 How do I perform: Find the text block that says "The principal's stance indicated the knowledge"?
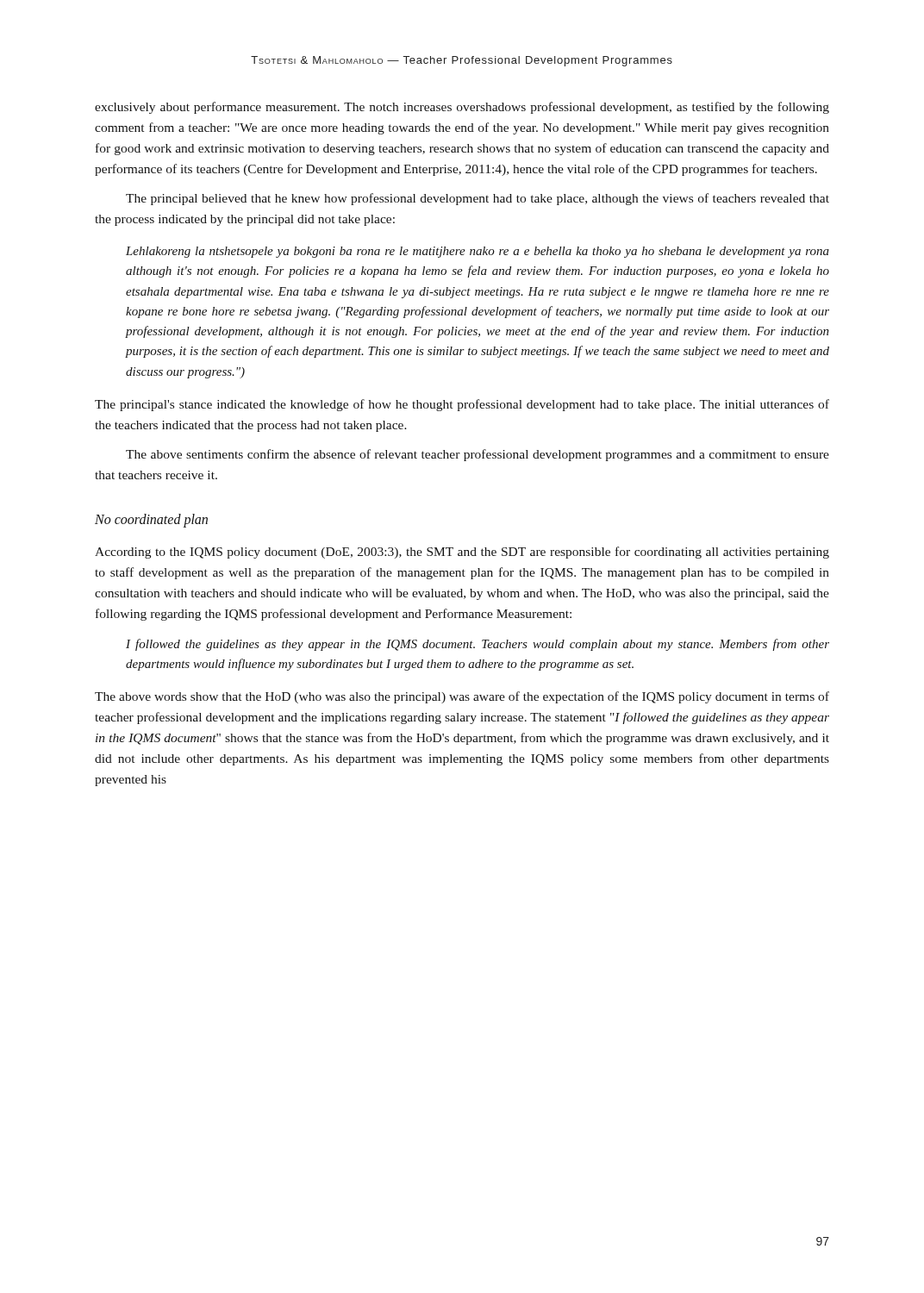(462, 415)
